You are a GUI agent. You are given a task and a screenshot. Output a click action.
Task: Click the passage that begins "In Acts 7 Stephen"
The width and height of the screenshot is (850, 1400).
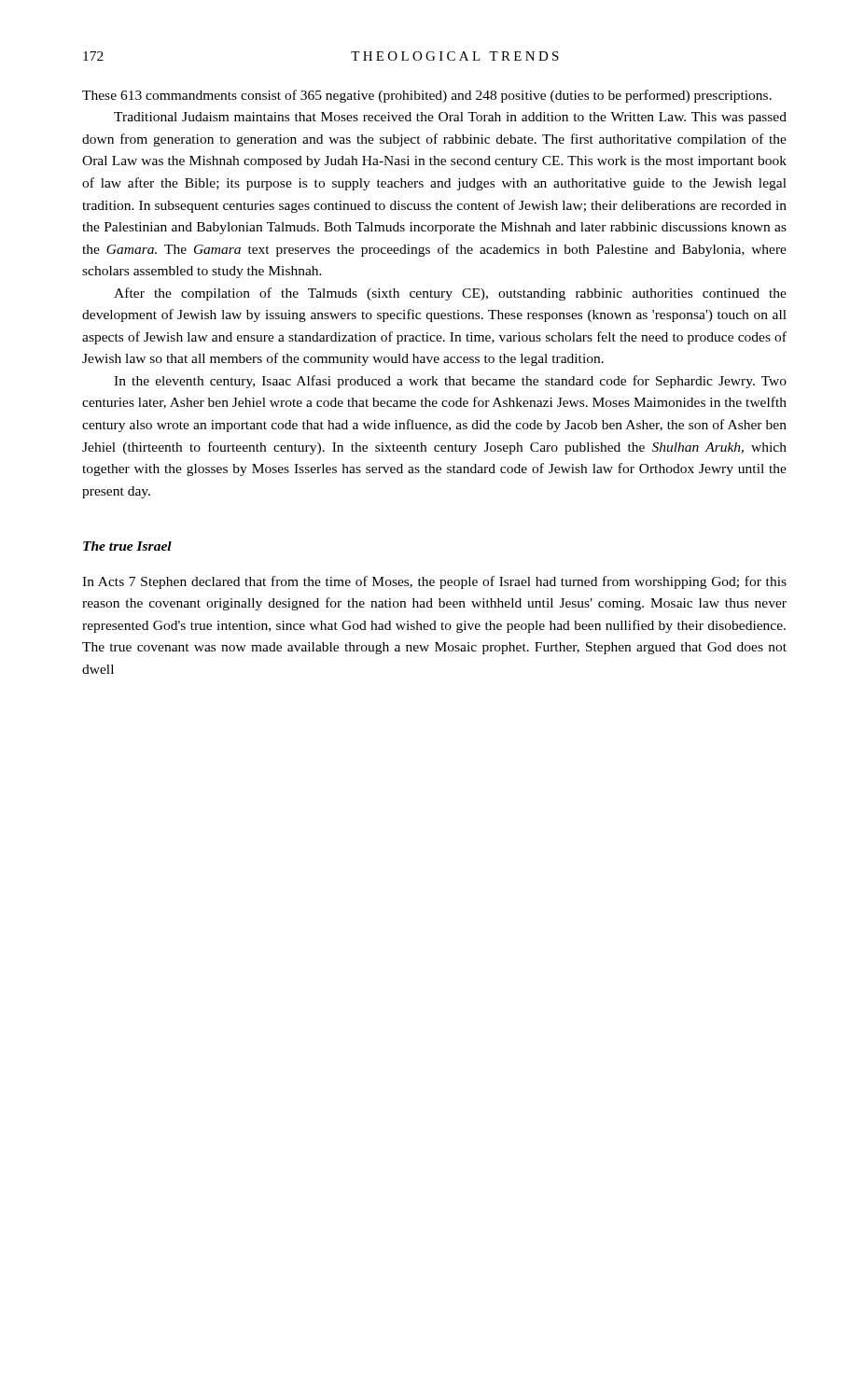434,625
